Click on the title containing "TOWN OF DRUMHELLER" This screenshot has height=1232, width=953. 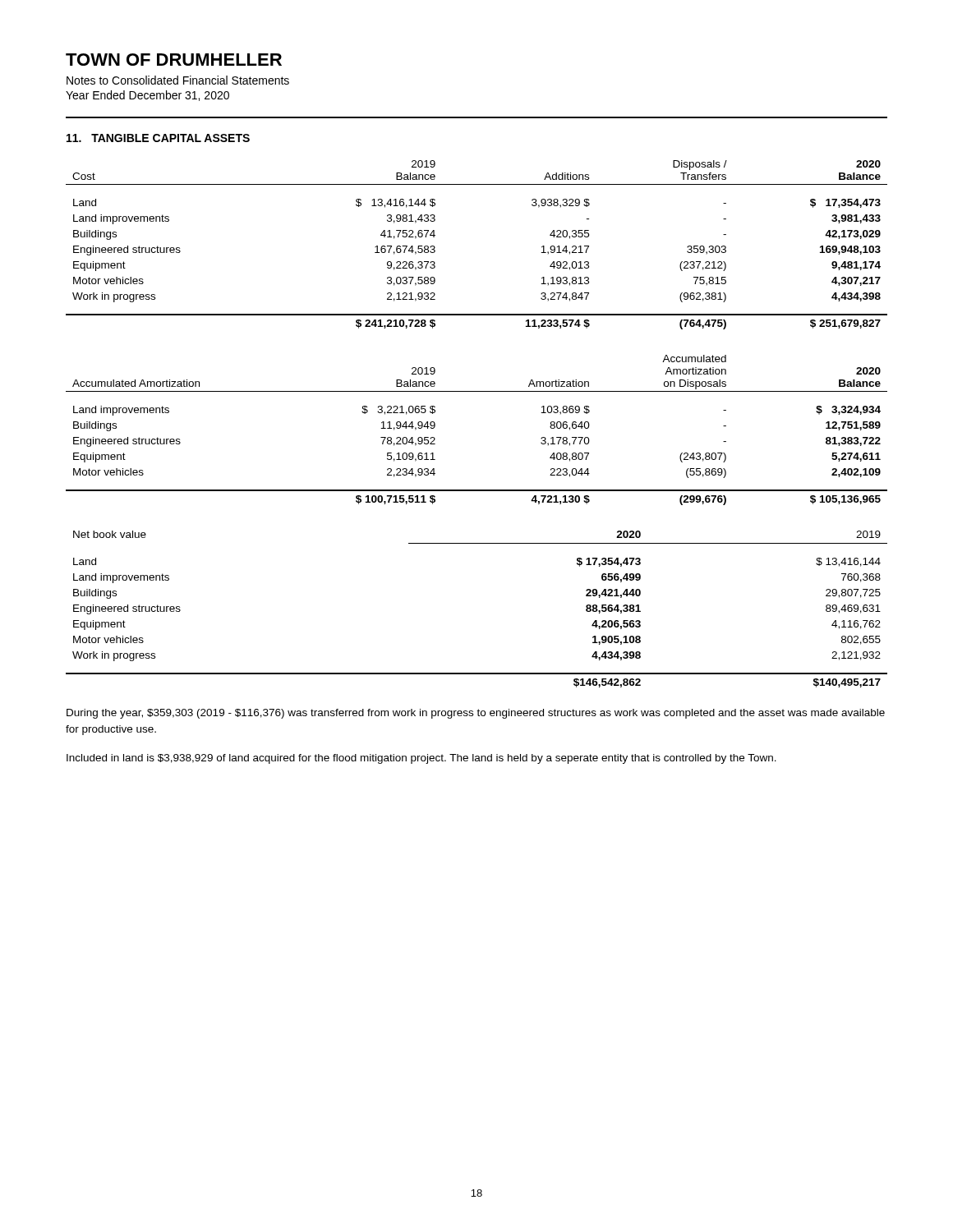tap(174, 60)
